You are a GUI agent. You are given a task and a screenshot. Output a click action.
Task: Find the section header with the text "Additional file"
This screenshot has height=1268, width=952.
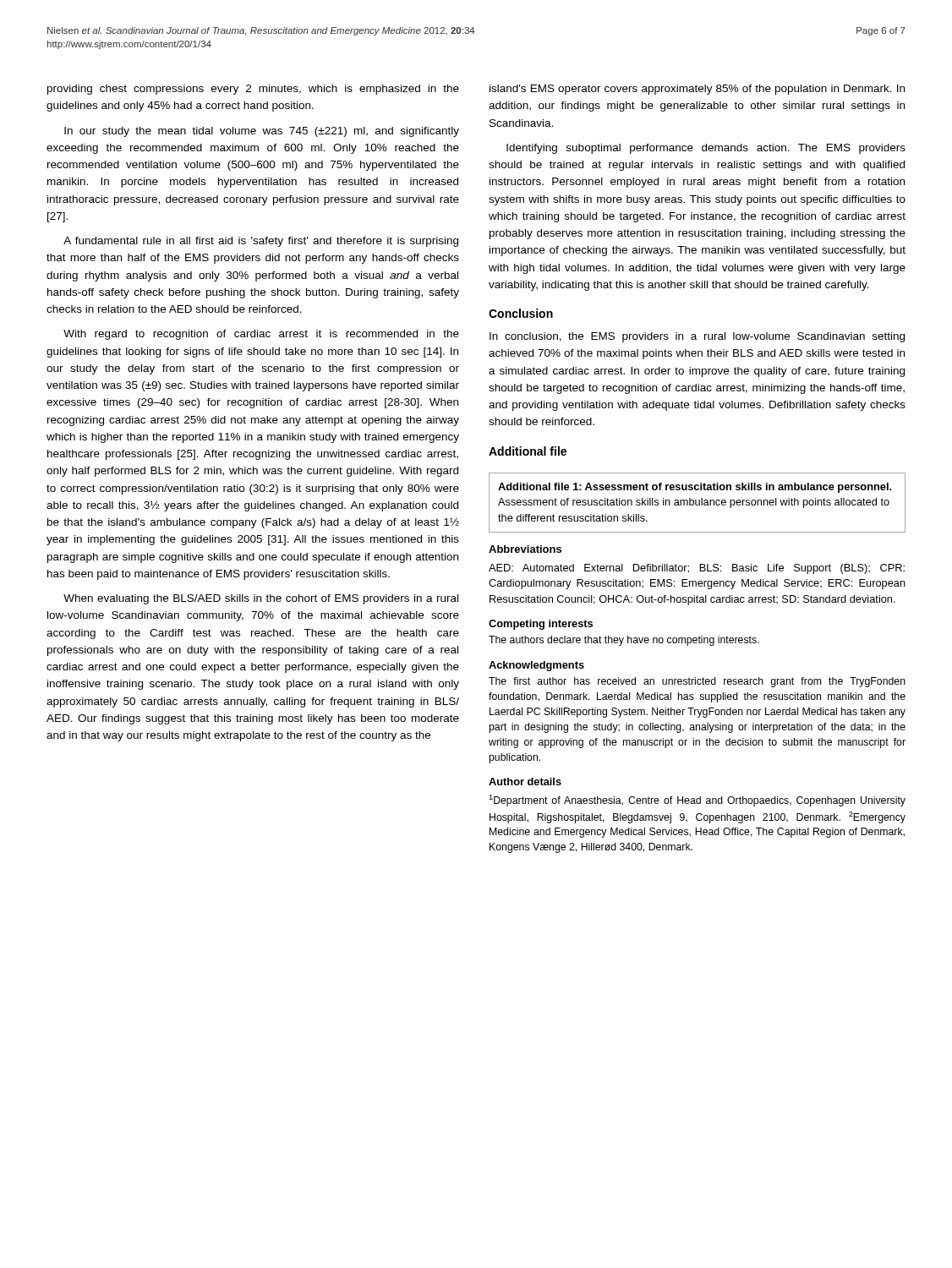528,451
